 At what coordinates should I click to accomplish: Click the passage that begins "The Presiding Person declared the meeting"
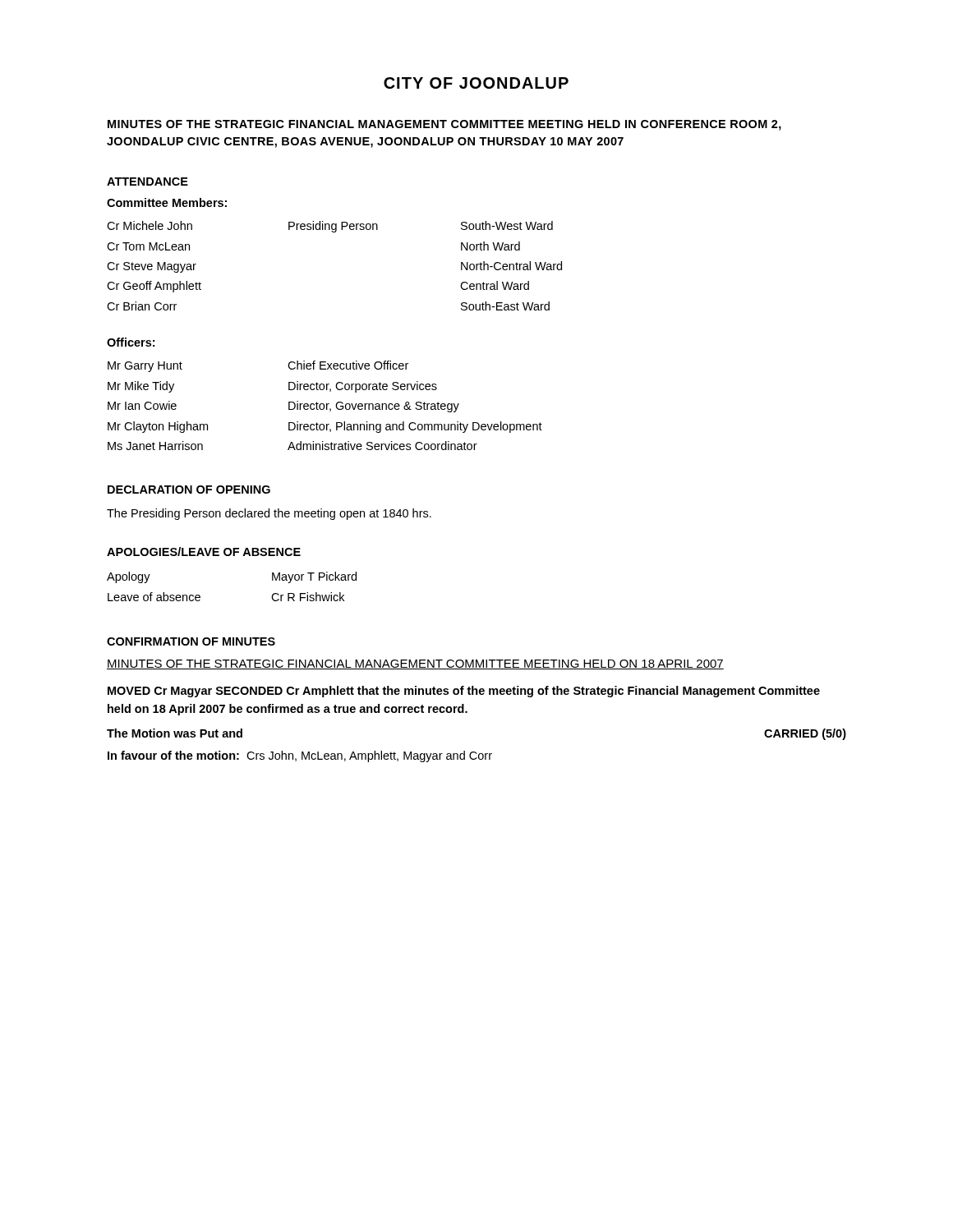(x=269, y=513)
